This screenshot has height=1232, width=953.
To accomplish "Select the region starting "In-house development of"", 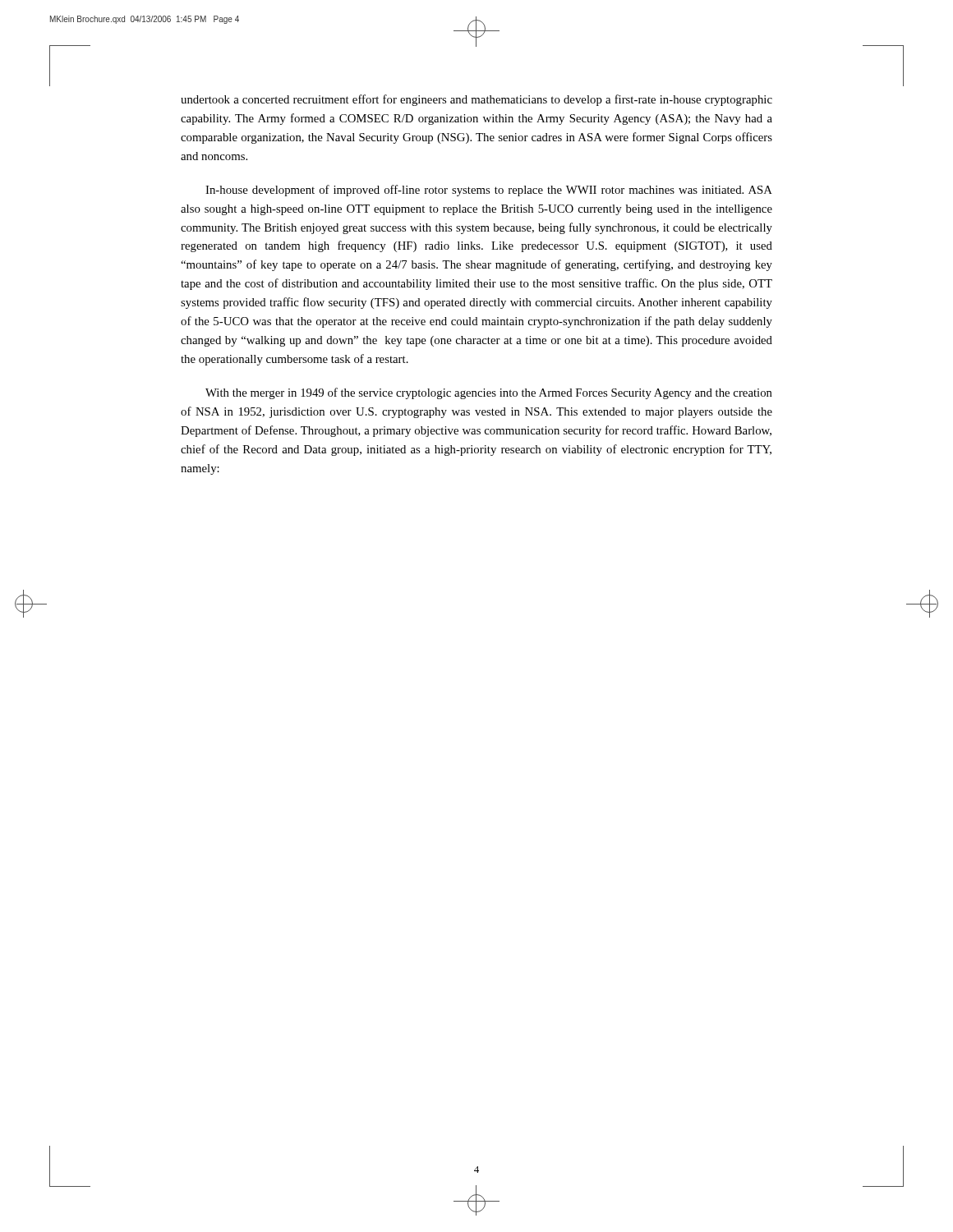I will (x=476, y=275).
